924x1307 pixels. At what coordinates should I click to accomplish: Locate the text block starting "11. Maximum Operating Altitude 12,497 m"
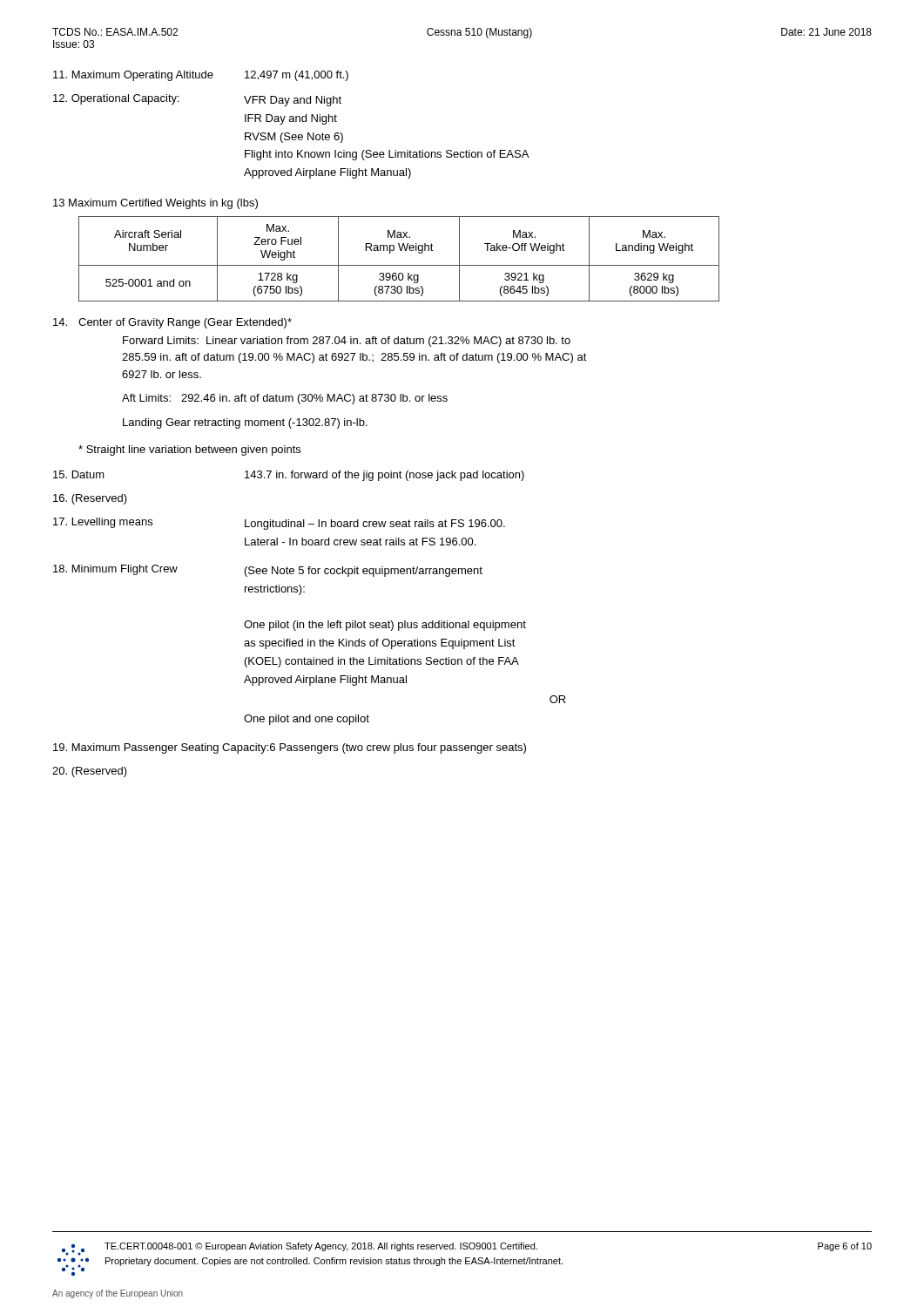pyautogui.click(x=201, y=76)
